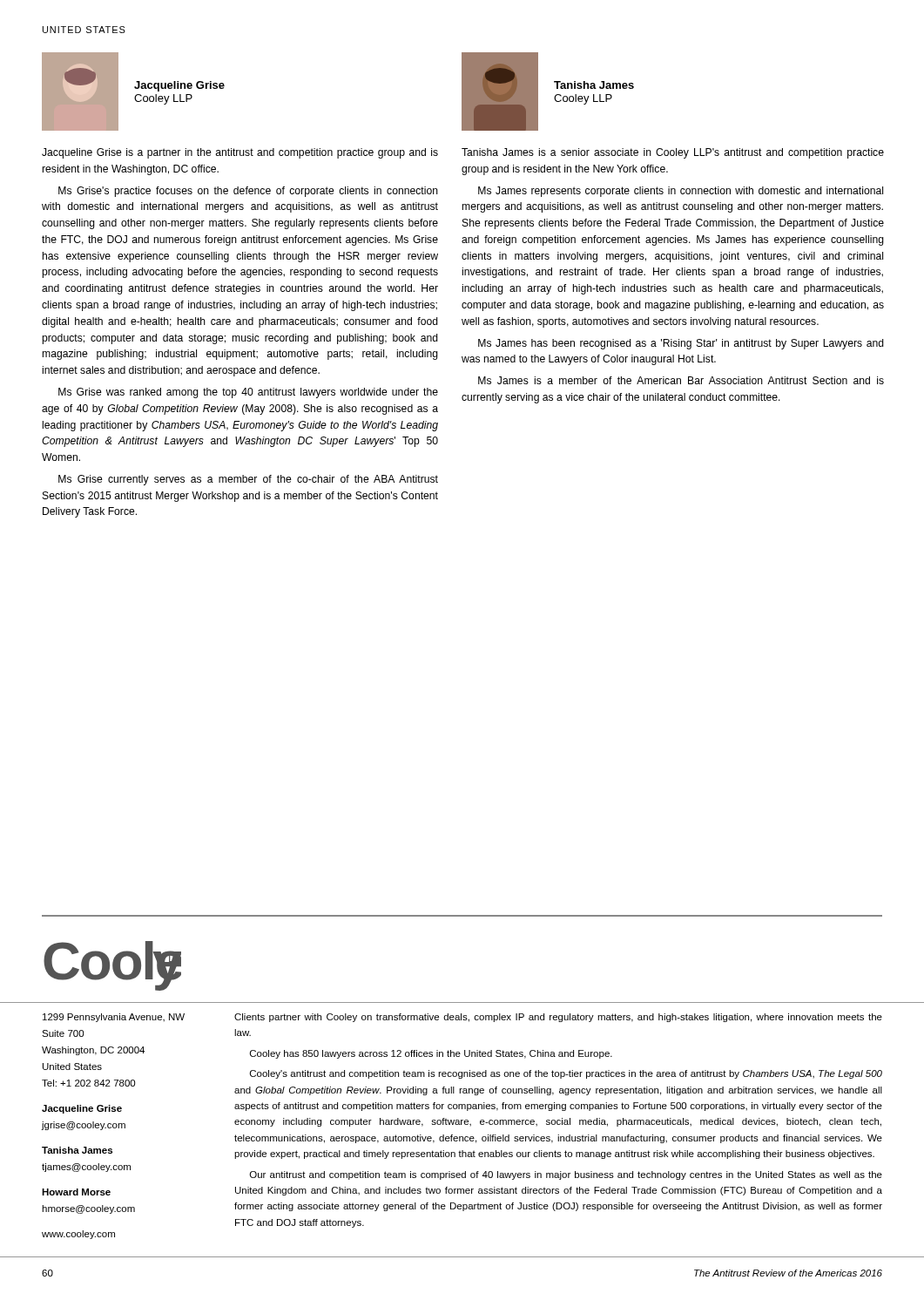Image resolution: width=924 pixels, height=1307 pixels.
Task: Locate the text block with the text "Jacqueline Grise is a partner in the"
Action: click(240, 333)
